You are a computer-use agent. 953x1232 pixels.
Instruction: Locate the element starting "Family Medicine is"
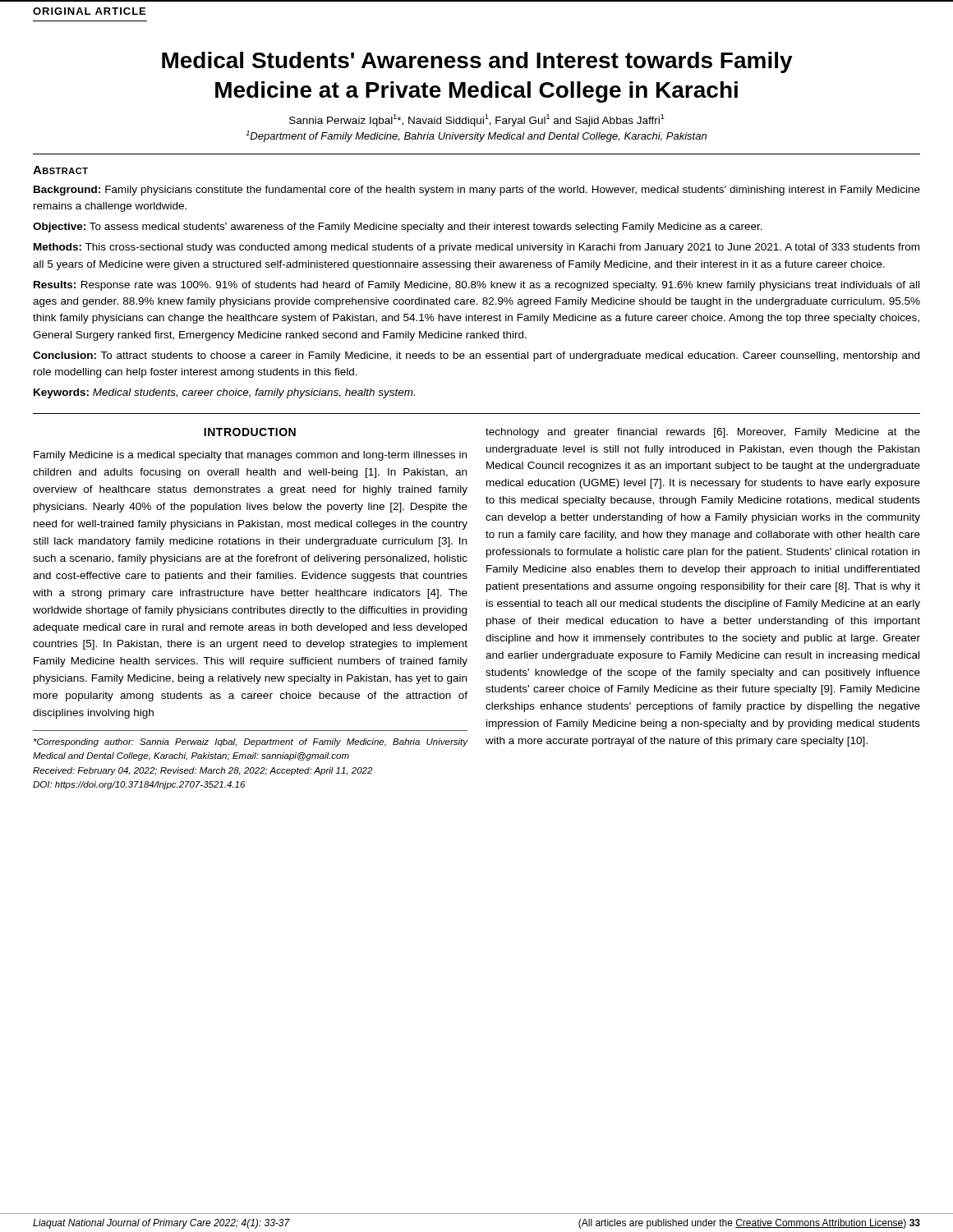[x=250, y=585]
